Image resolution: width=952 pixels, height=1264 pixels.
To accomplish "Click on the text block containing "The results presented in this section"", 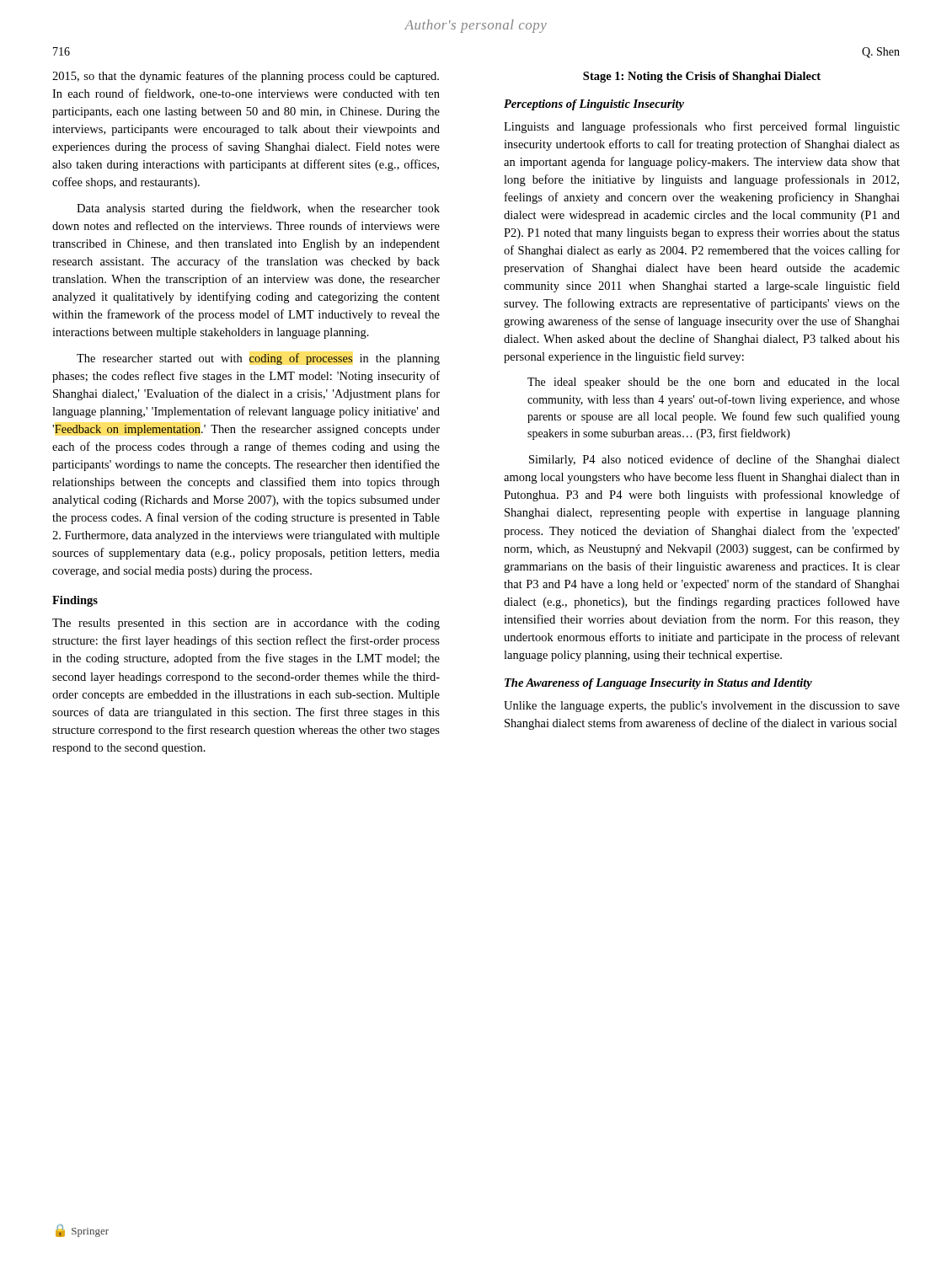I will pyautogui.click(x=246, y=686).
